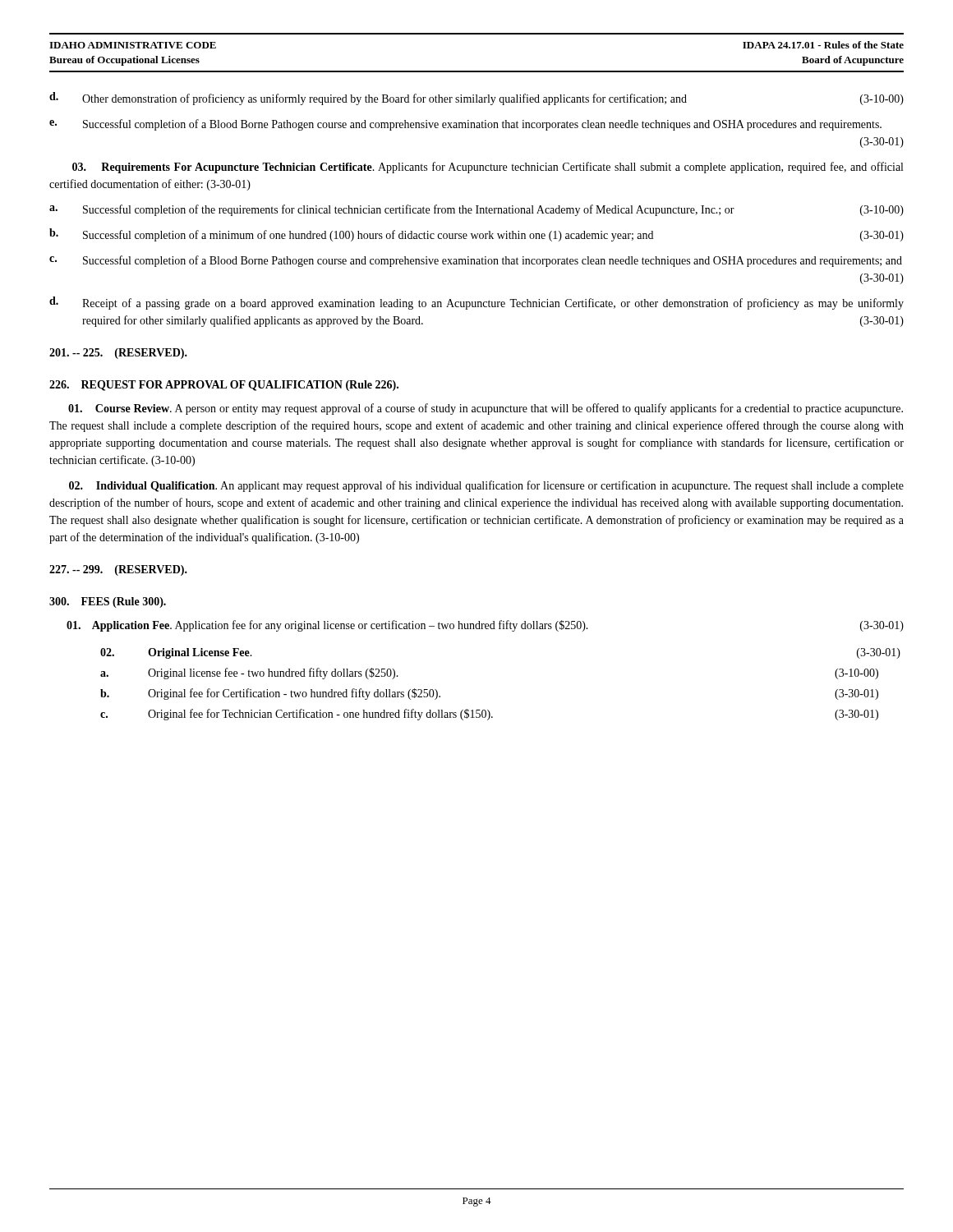Select the list item that reads "b. Successful completion of a minimum of"
This screenshot has height=1232, width=953.
click(476, 235)
